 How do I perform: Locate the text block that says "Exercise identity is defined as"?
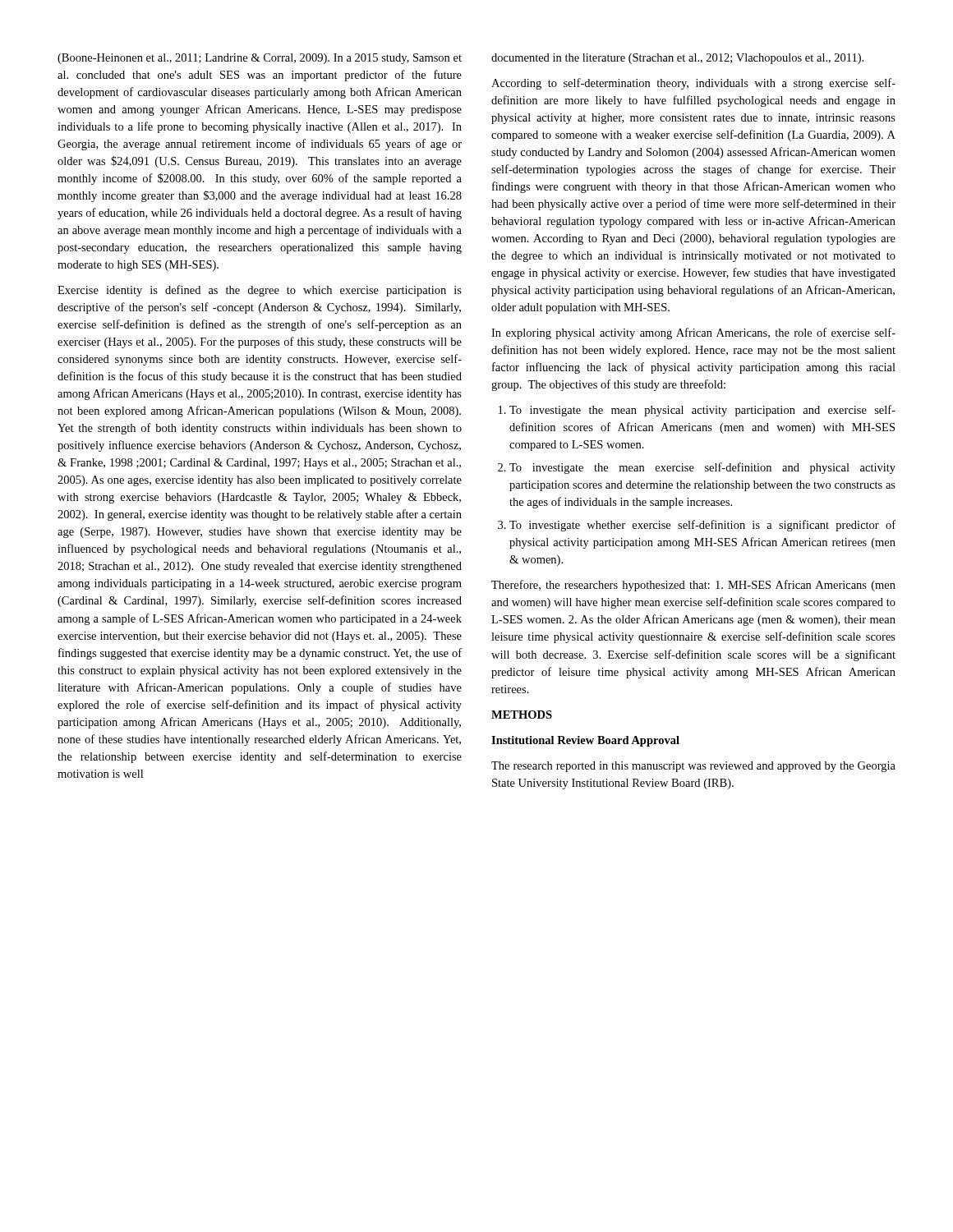[260, 532]
